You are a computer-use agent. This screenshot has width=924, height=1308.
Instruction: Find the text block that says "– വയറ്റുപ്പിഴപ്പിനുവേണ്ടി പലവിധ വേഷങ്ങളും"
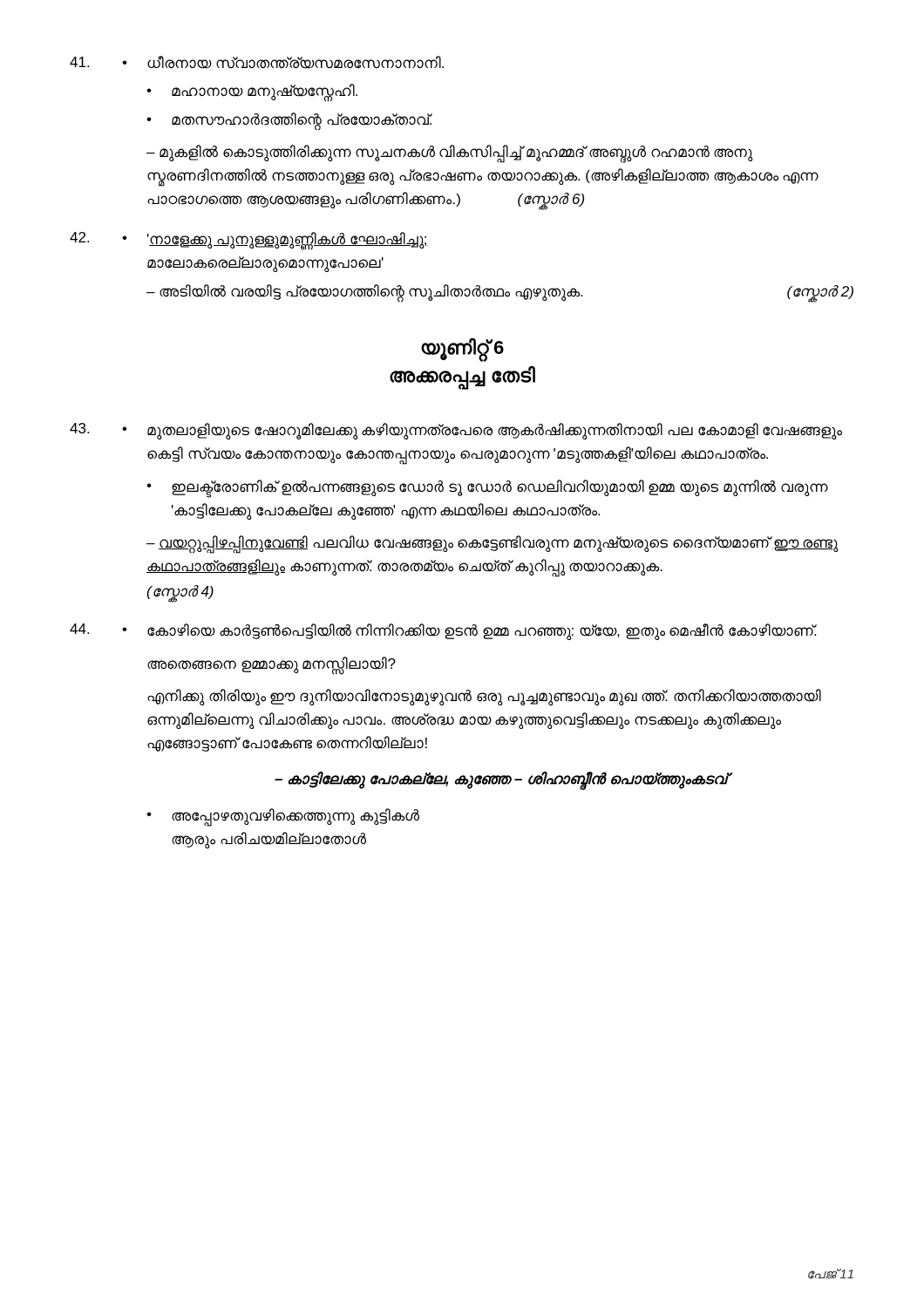click(492, 569)
